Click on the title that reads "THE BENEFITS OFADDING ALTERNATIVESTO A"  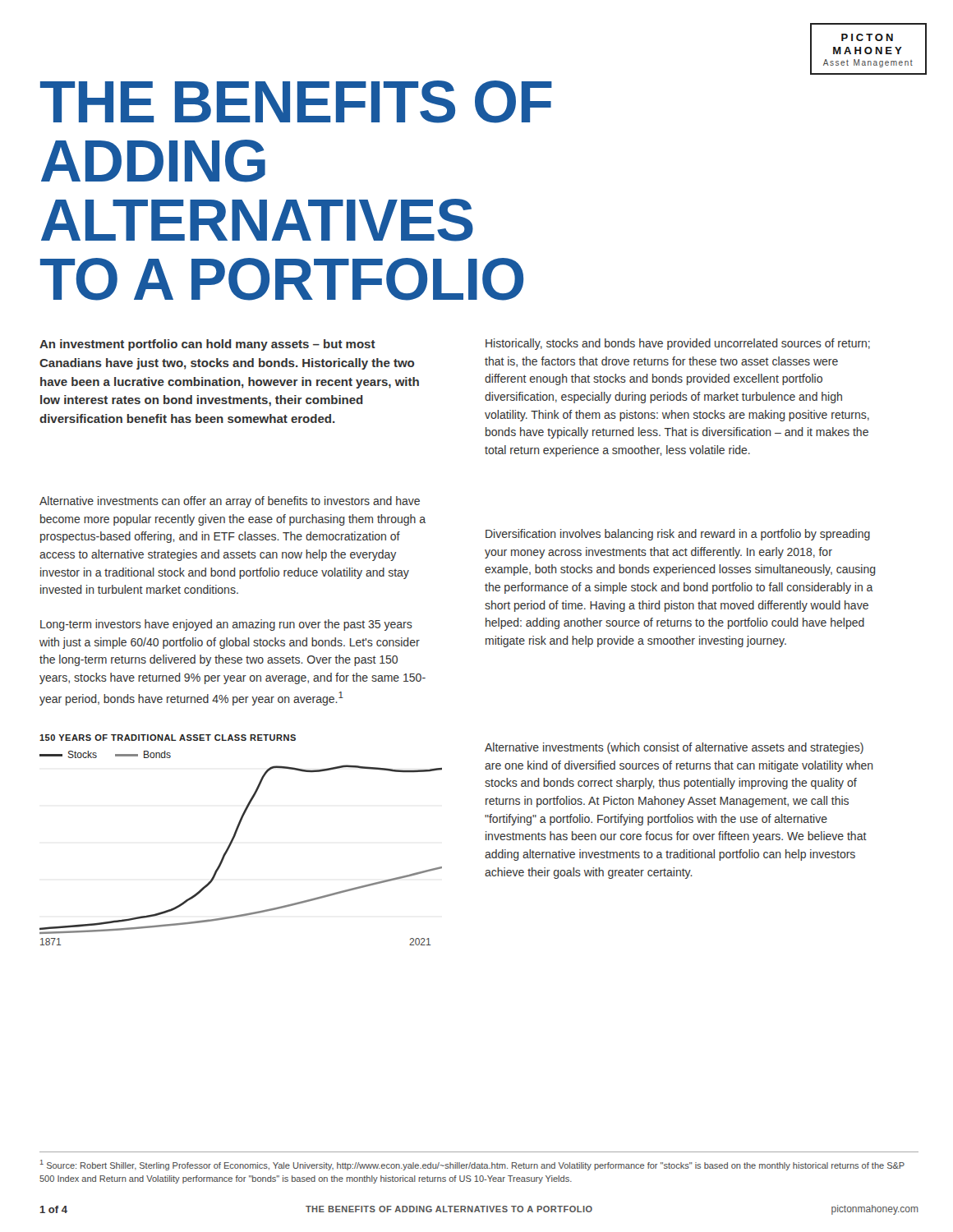296,191
